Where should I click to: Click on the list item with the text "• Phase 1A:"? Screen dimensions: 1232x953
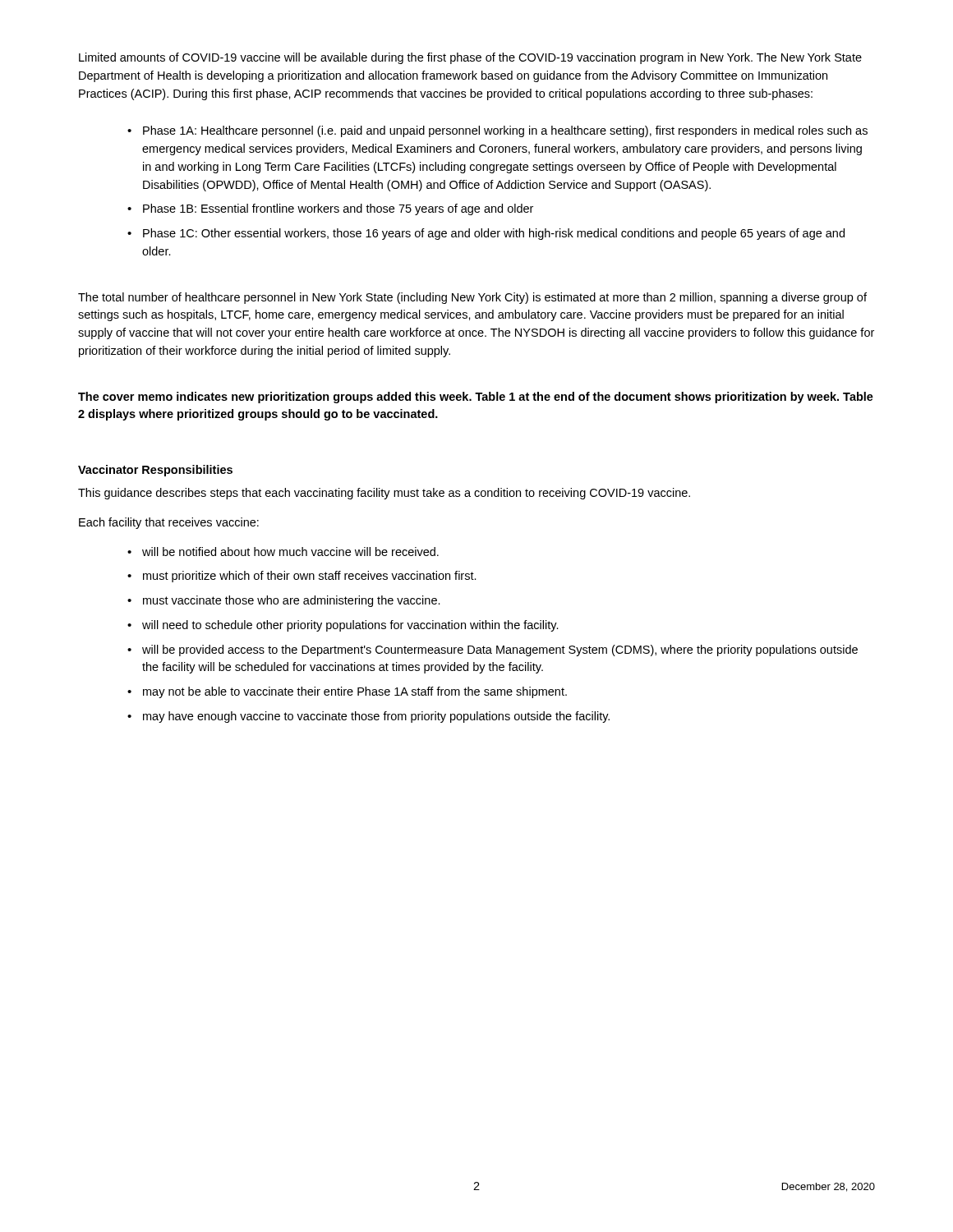click(501, 158)
